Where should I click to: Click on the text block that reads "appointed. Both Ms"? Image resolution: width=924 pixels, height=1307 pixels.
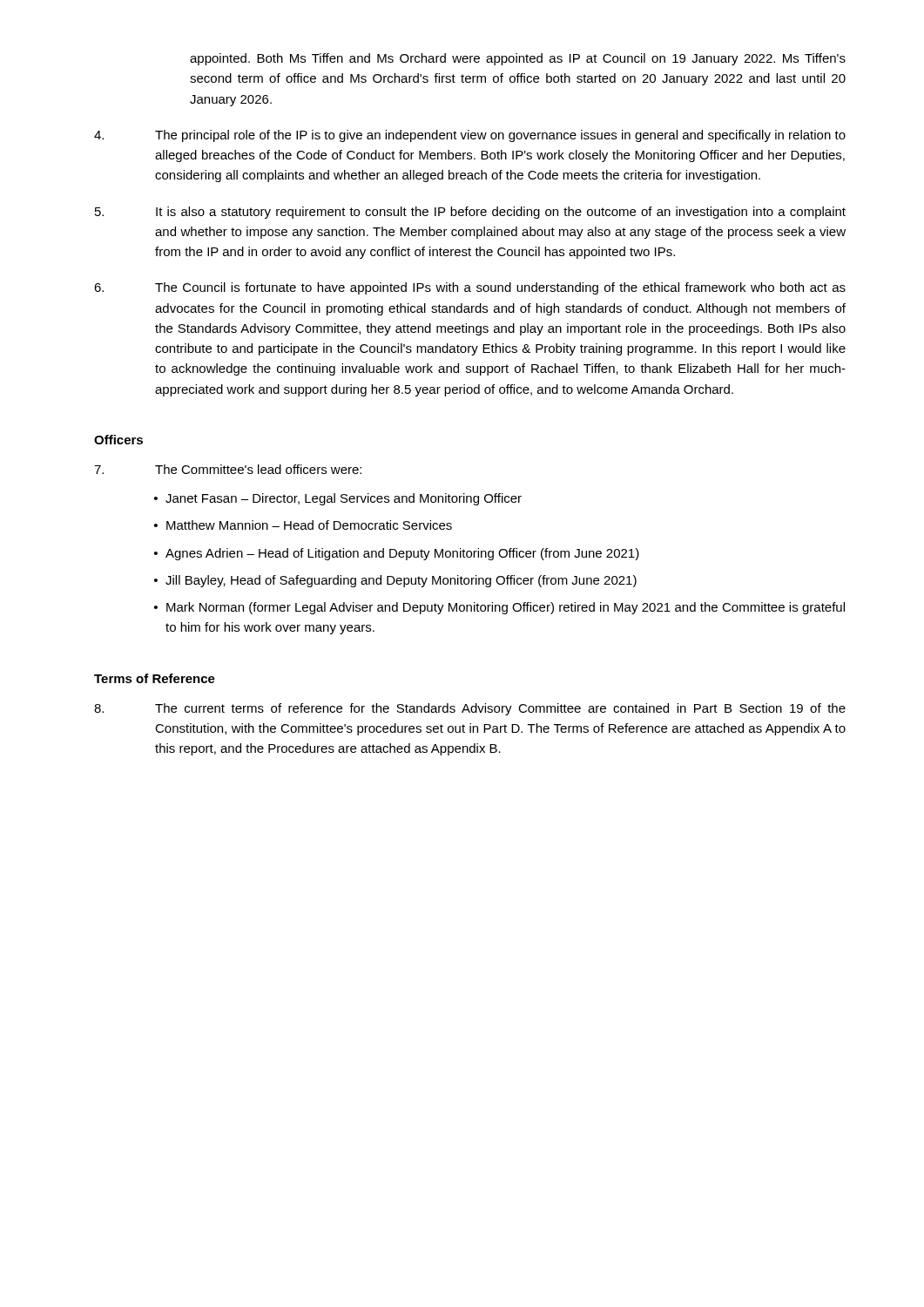tap(518, 78)
